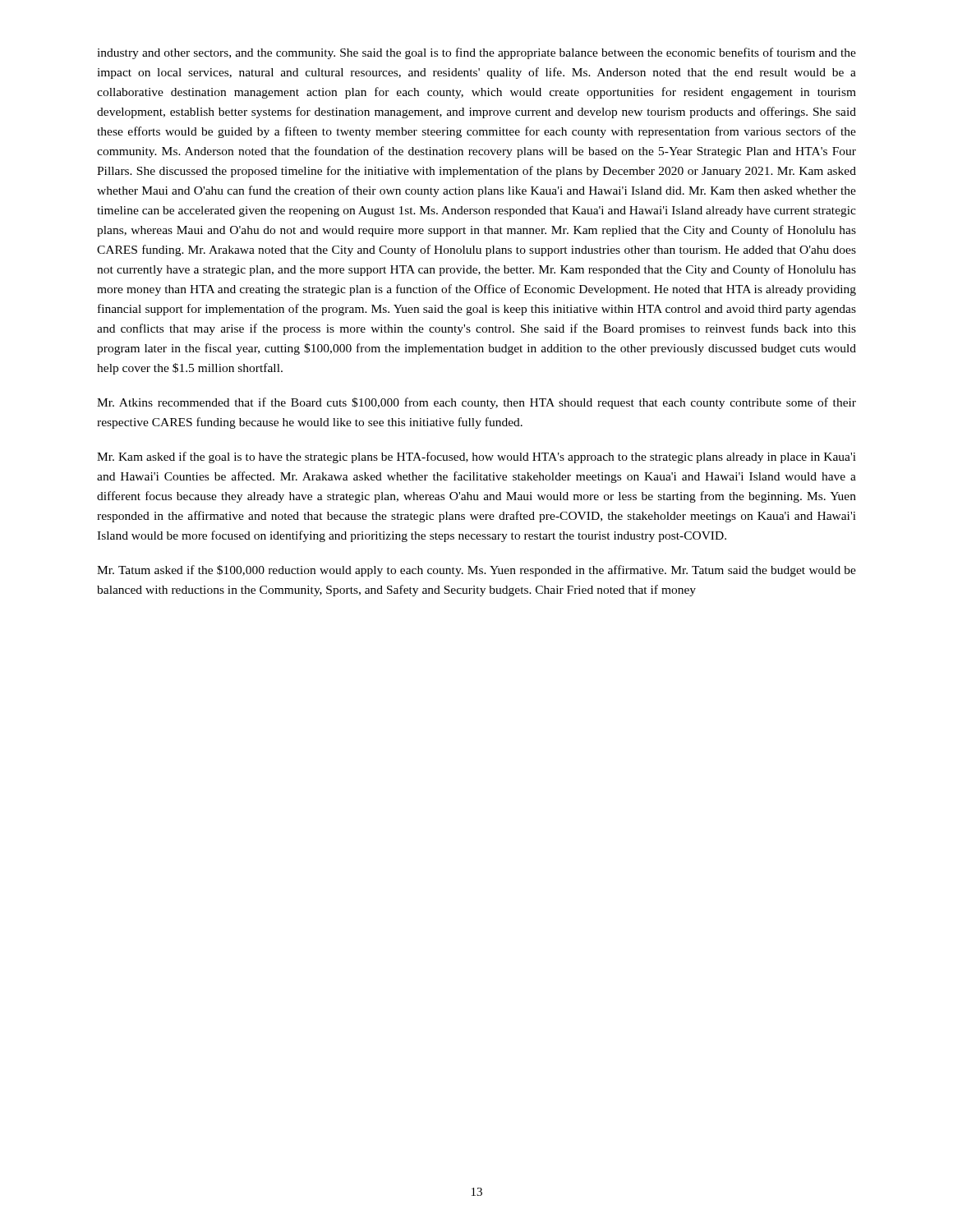Screen dimensions: 1232x953
Task: Find the block starting "industry and other"
Action: tap(476, 210)
